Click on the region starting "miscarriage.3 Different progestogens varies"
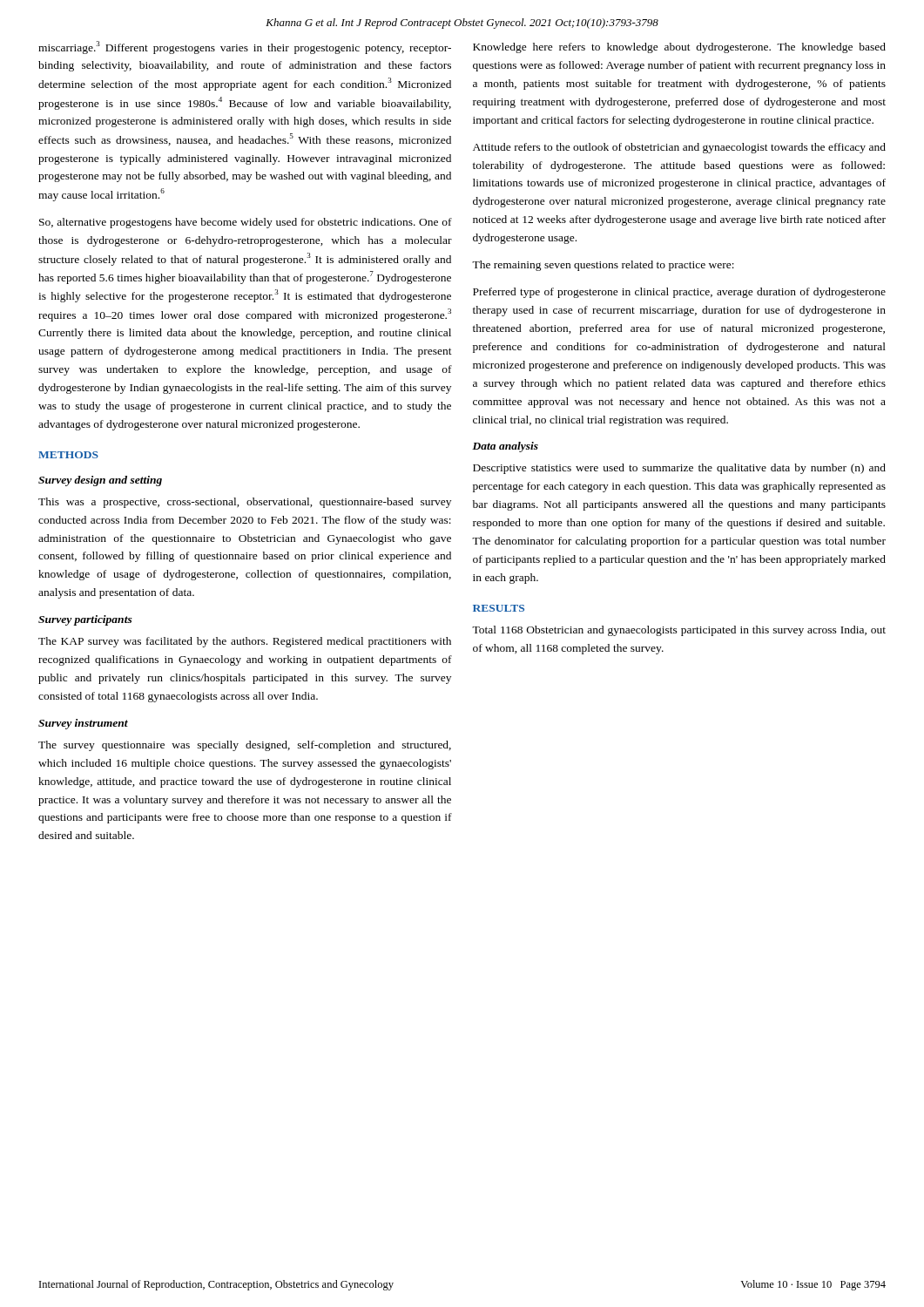924x1307 pixels. click(245, 121)
